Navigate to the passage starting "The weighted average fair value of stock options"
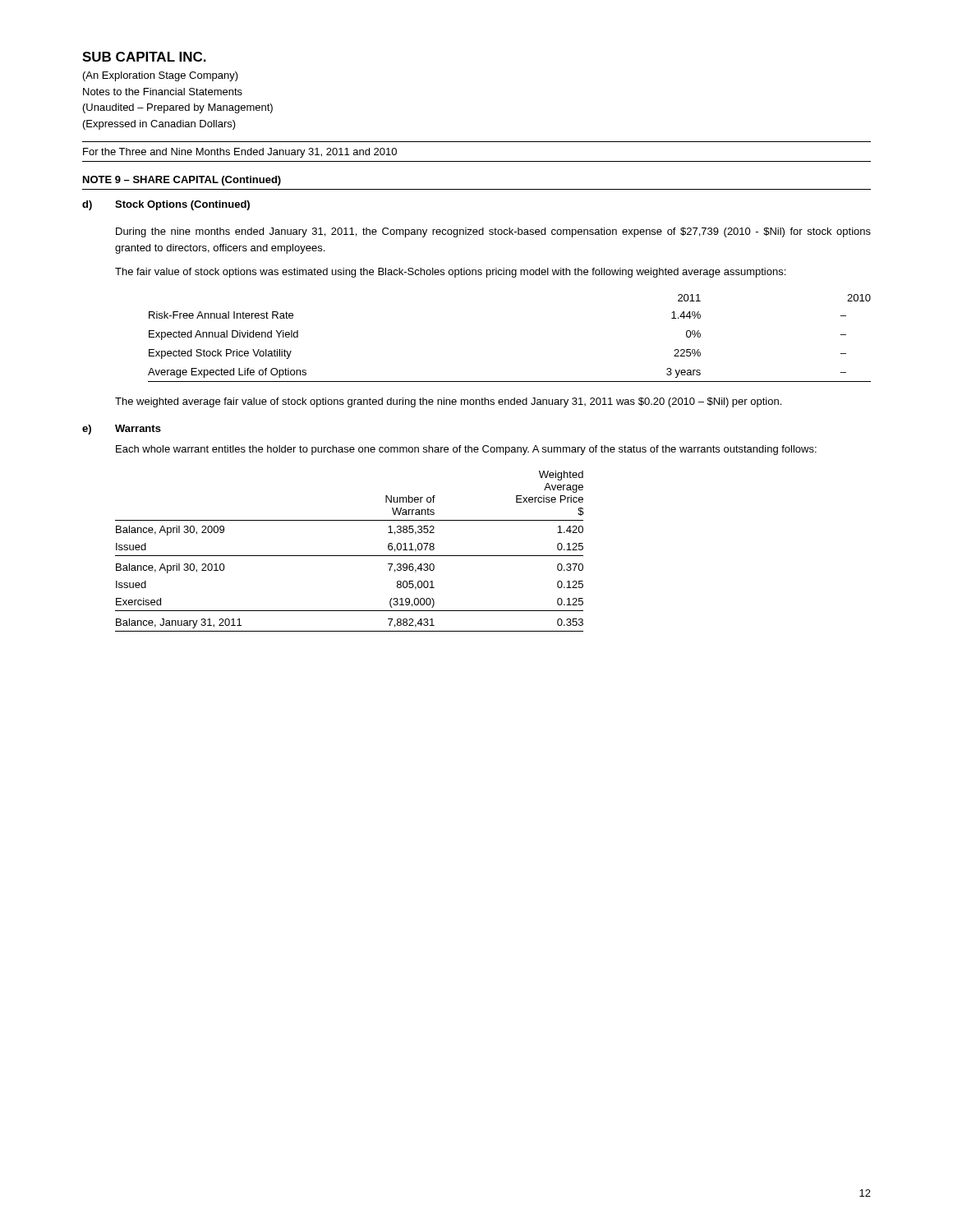The image size is (953, 1232). coord(449,401)
